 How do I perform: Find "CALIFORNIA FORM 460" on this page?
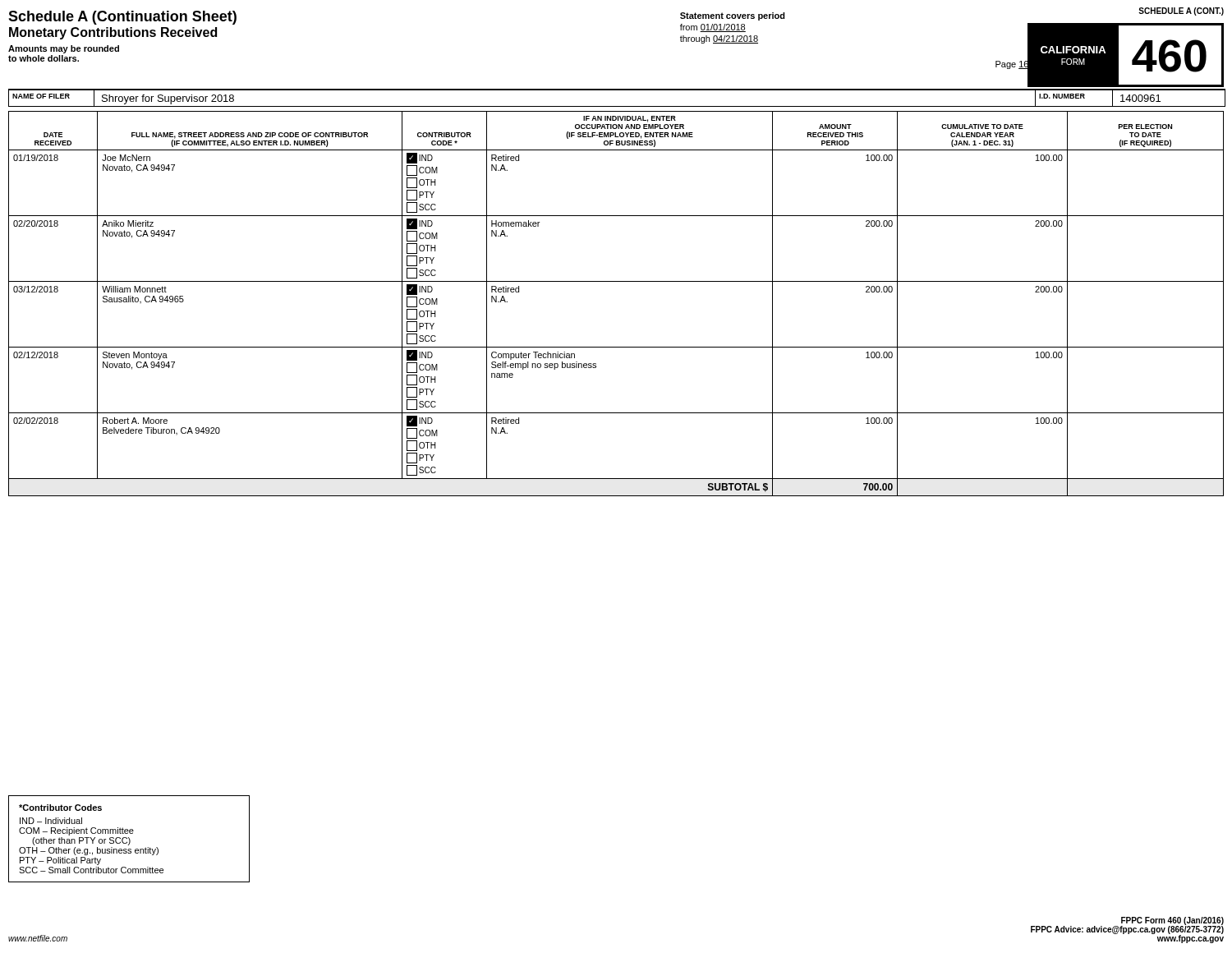(1126, 55)
